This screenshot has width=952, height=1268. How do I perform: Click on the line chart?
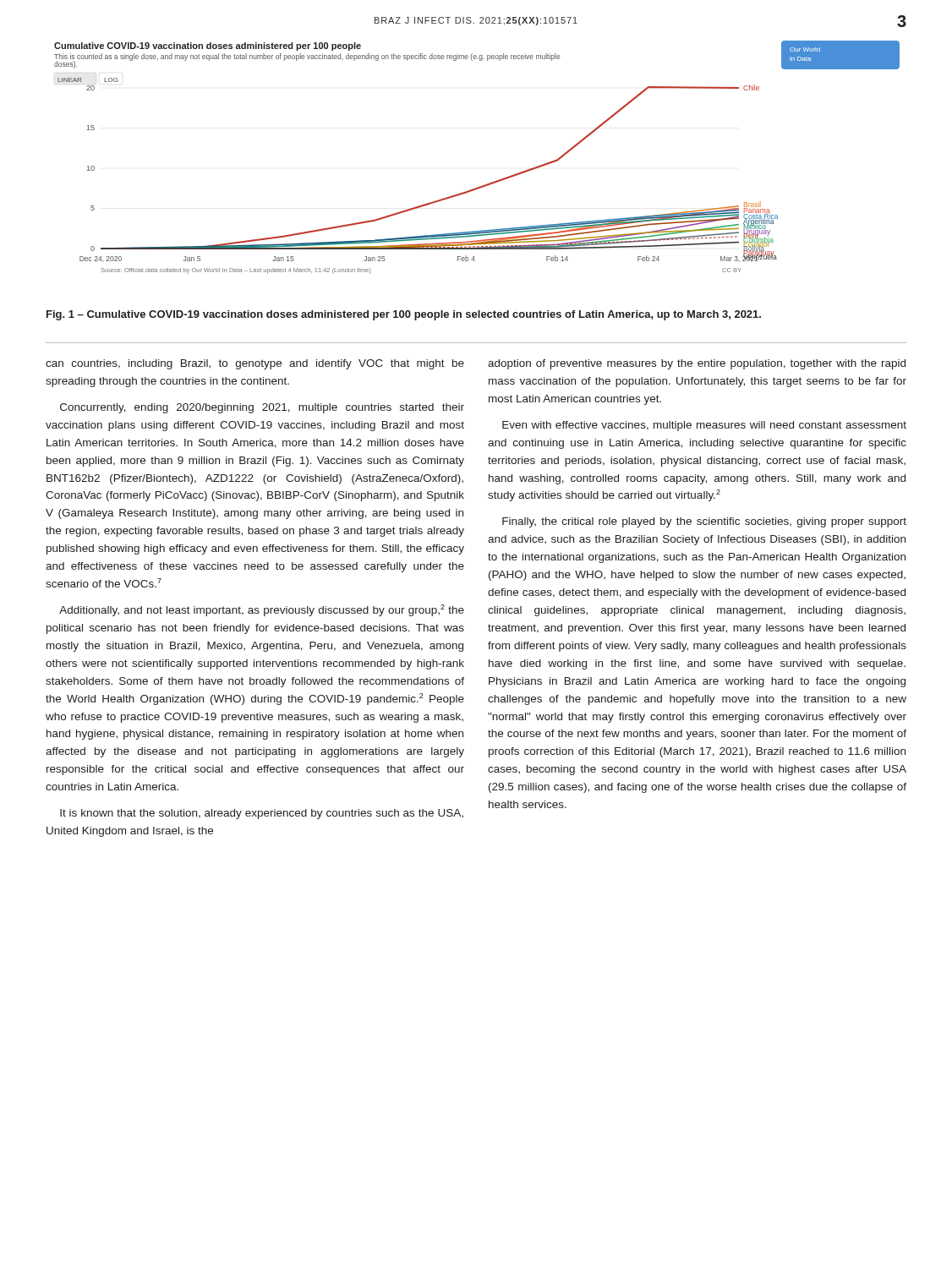pos(476,168)
